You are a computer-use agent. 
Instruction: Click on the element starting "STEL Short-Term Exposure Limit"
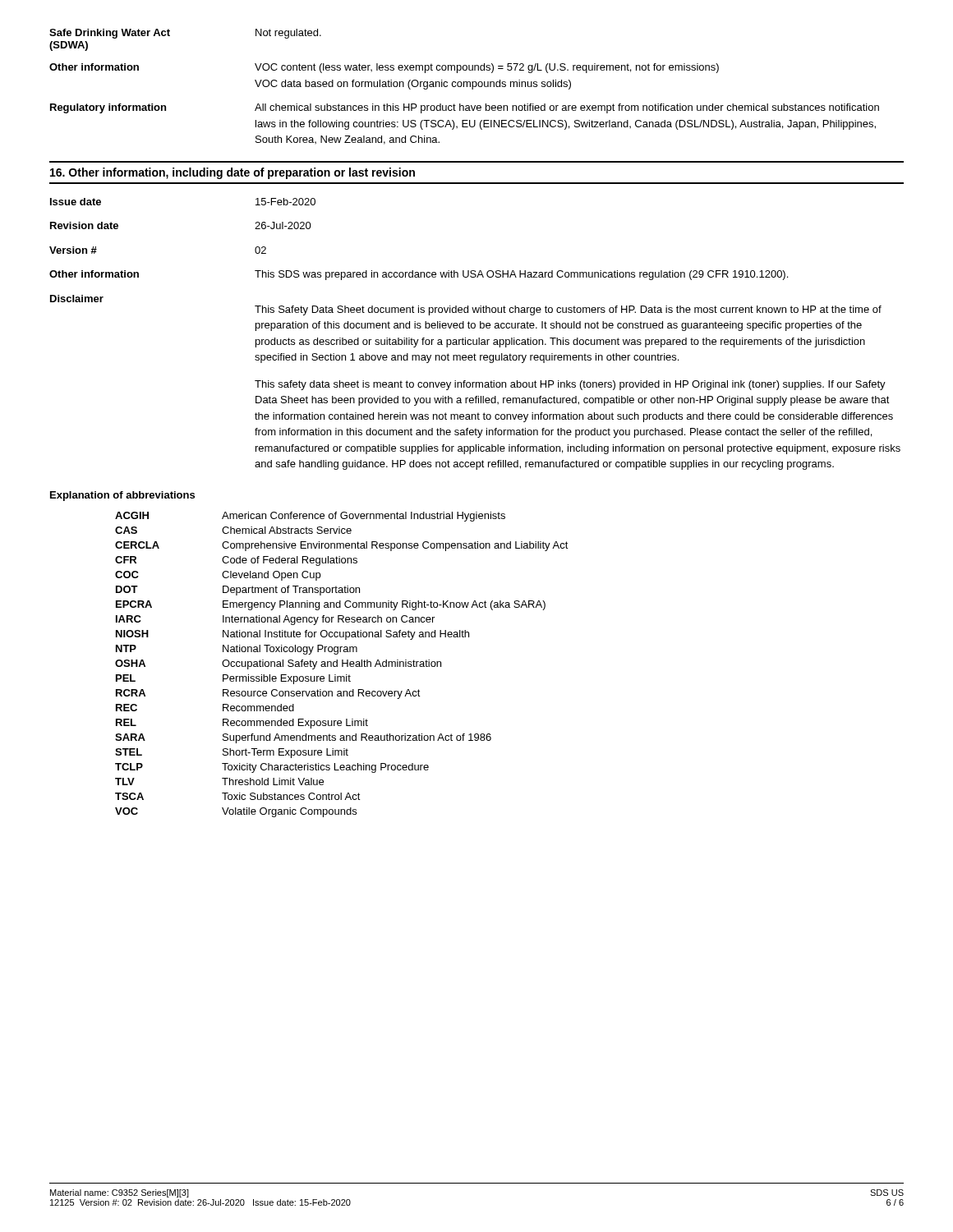pos(232,753)
